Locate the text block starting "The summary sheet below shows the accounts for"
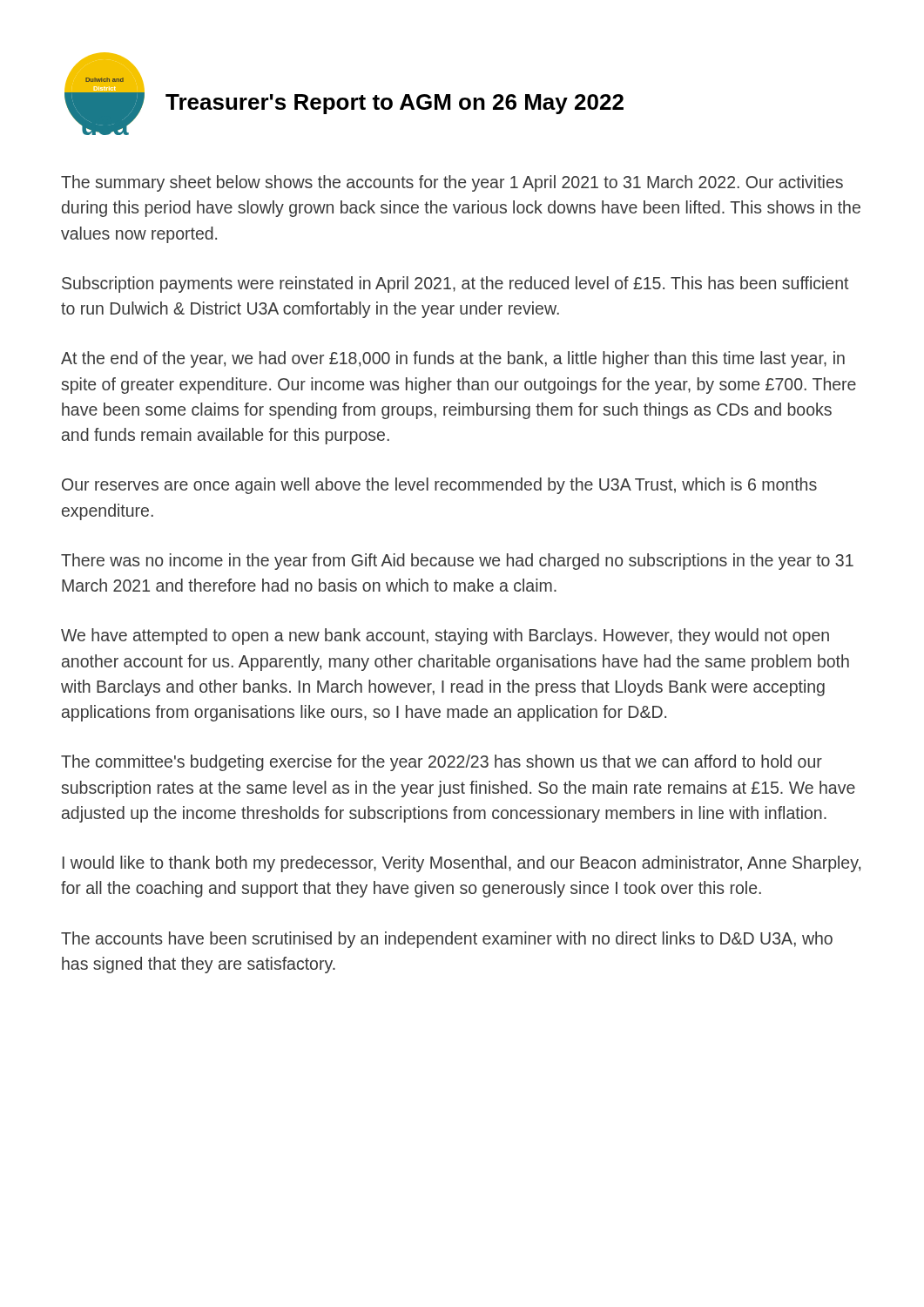The width and height of the screenshot is (924, 1307). [461, 208]
